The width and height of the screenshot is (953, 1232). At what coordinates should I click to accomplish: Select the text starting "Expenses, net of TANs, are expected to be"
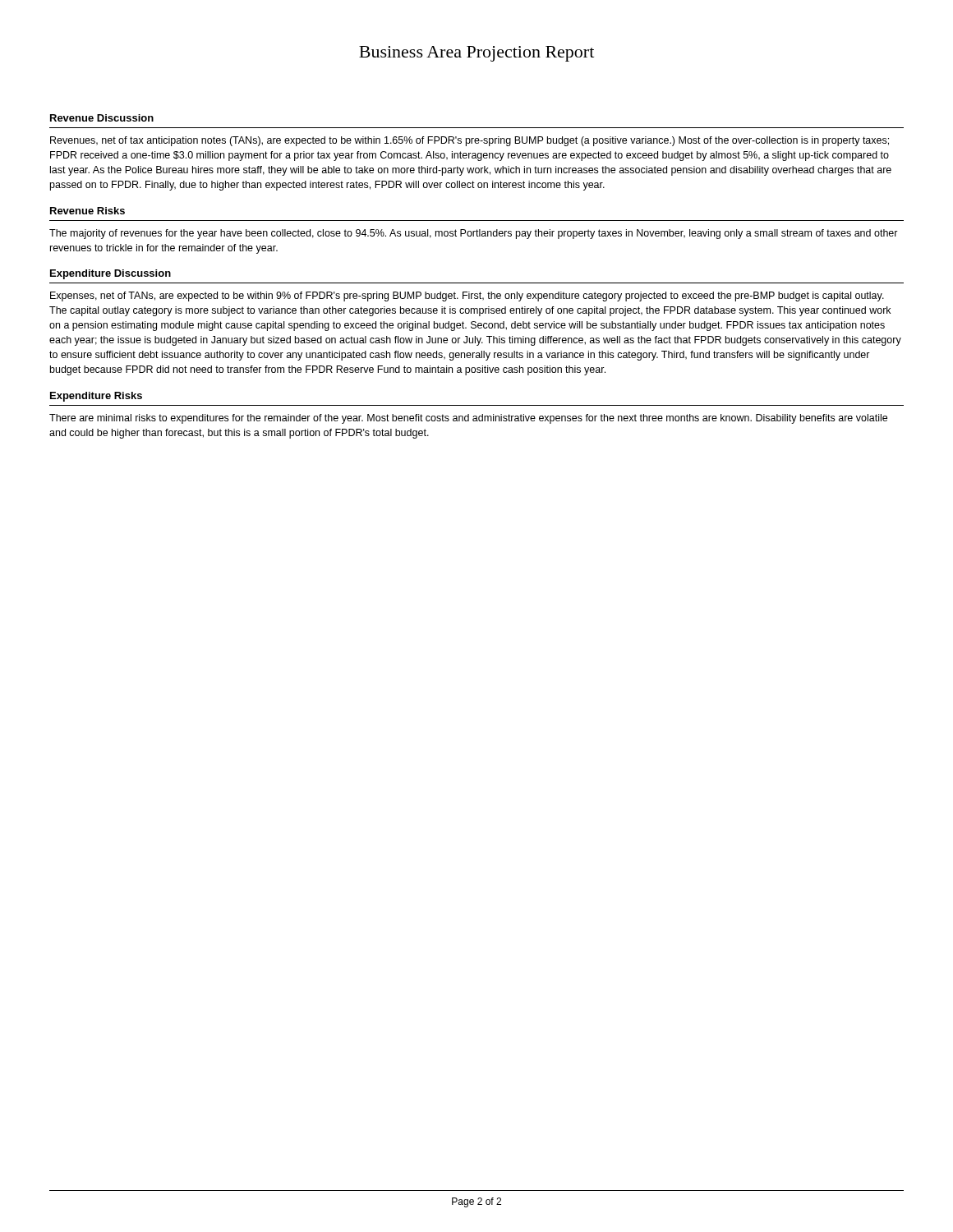point(476,333)
